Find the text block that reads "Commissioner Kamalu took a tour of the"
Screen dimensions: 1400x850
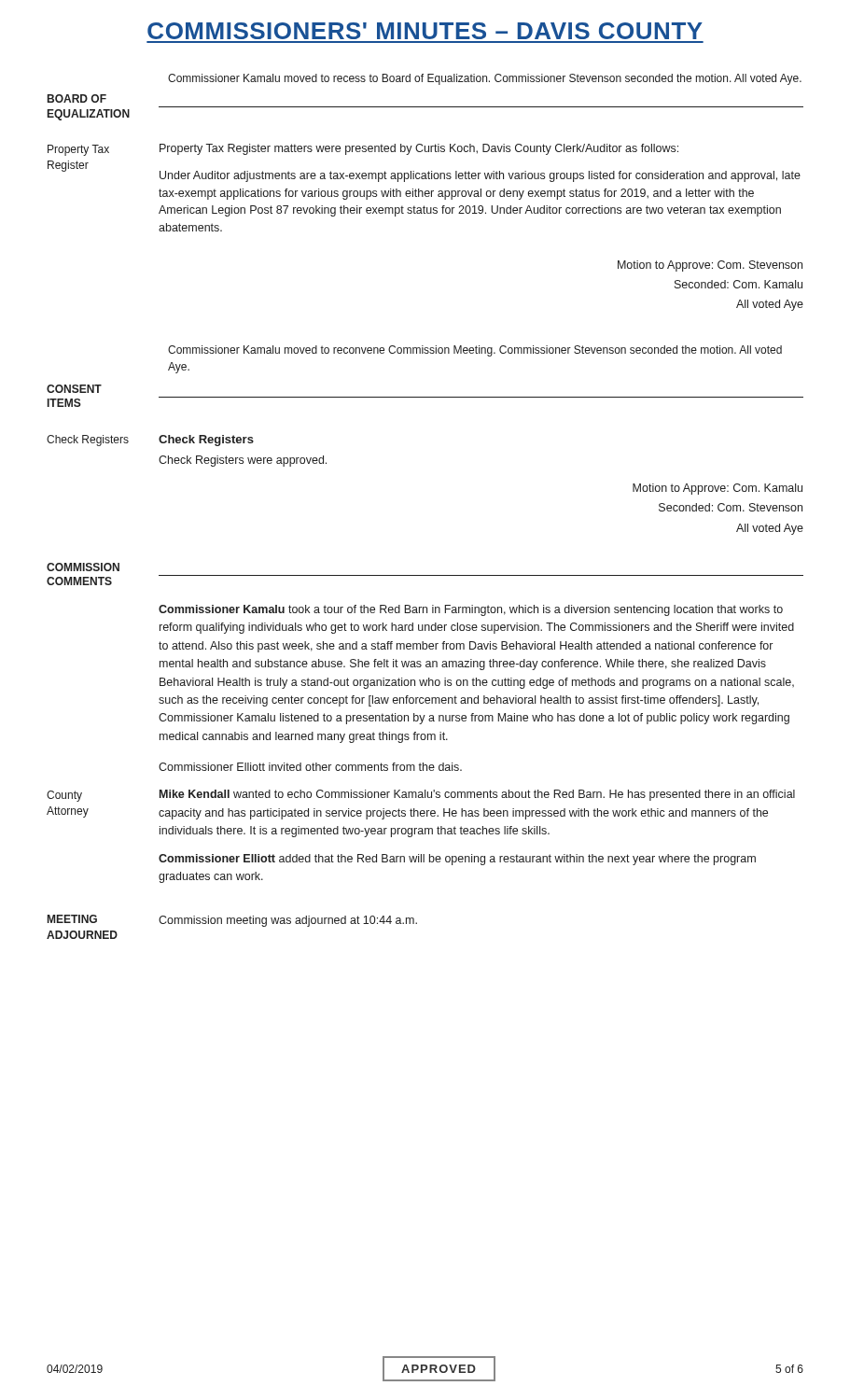[x=481, y=673]
